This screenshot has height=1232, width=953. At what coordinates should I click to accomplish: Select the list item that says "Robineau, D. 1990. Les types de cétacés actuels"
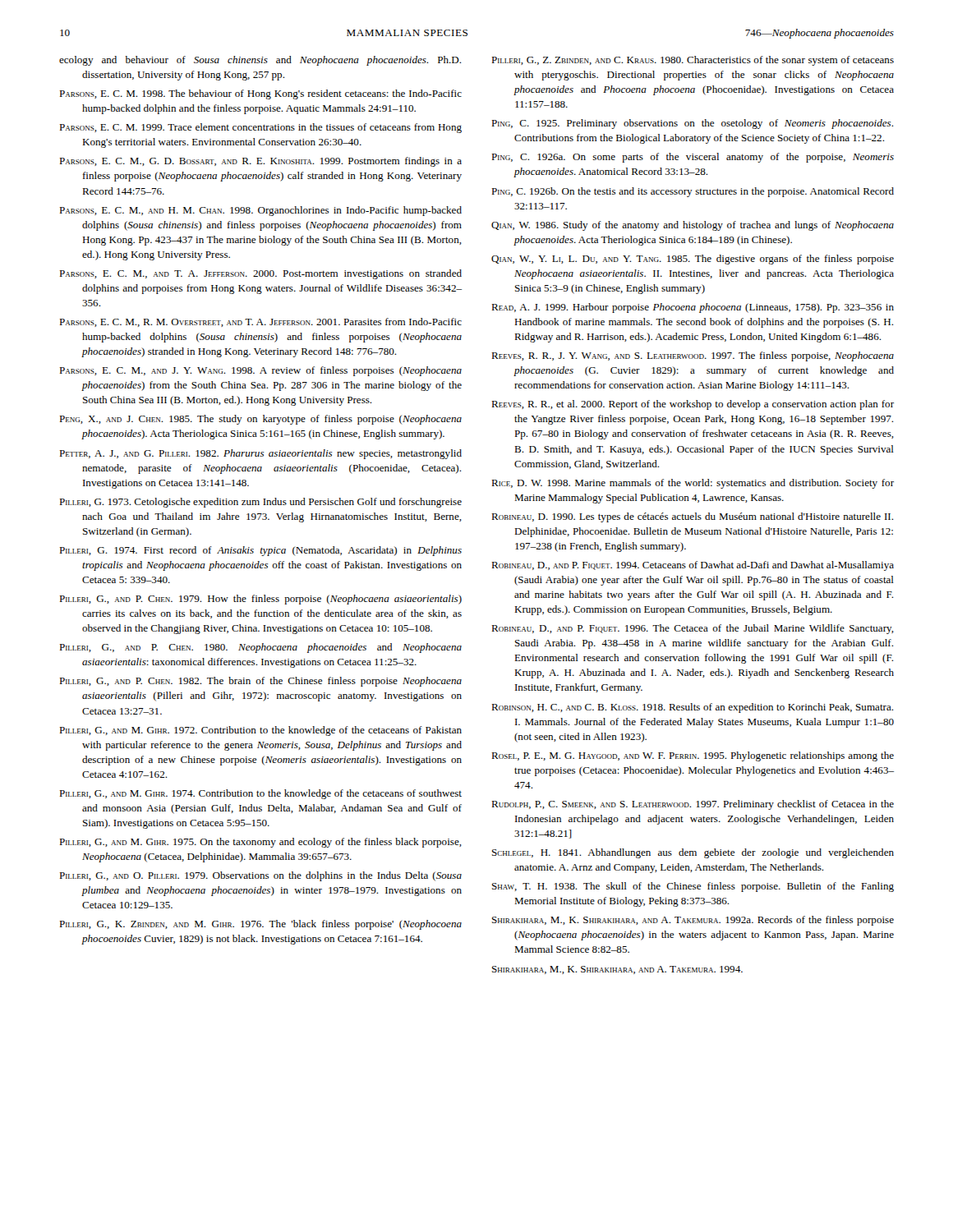[x=693, y=531]
